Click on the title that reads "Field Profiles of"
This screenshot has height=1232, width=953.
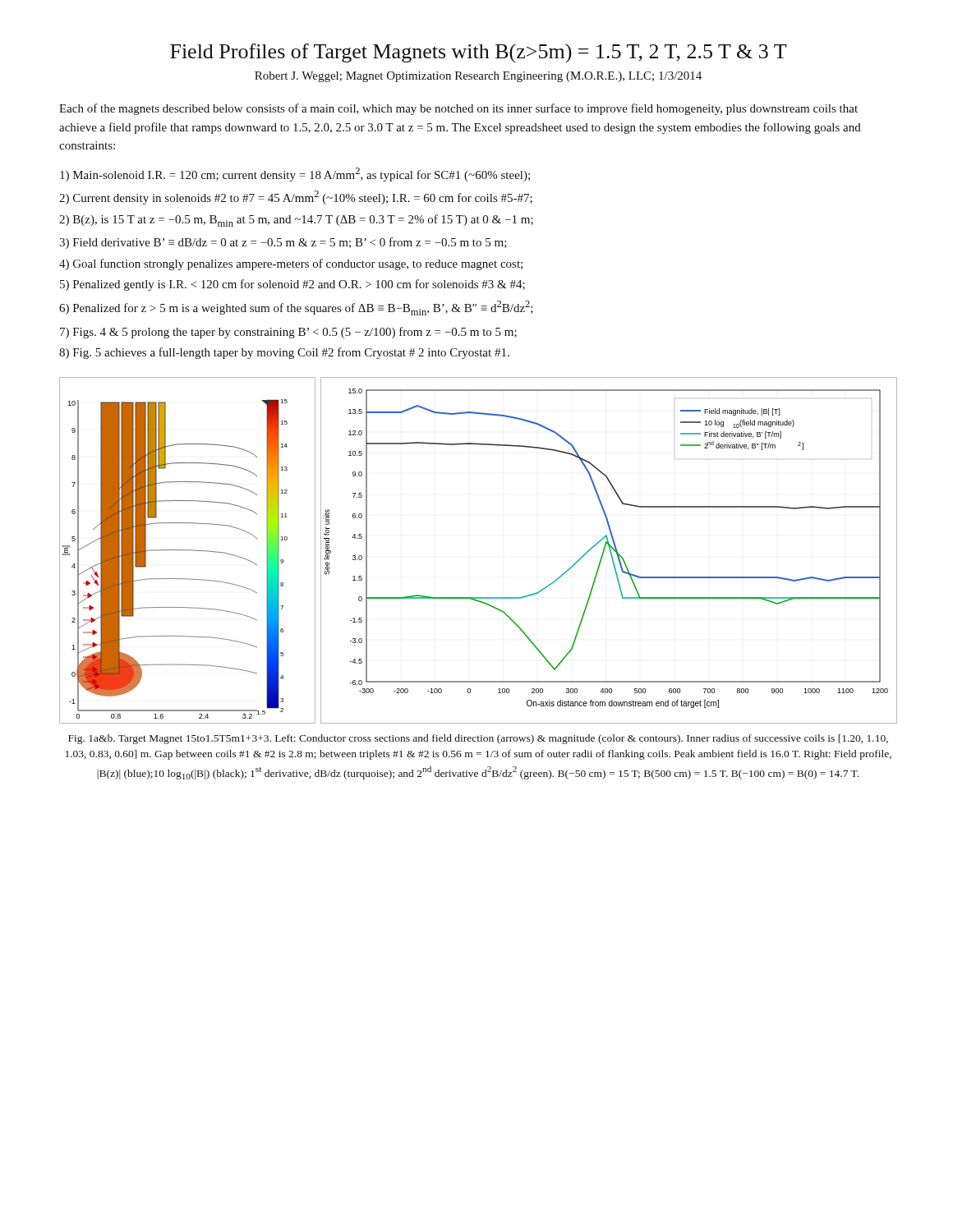[478, 52]
